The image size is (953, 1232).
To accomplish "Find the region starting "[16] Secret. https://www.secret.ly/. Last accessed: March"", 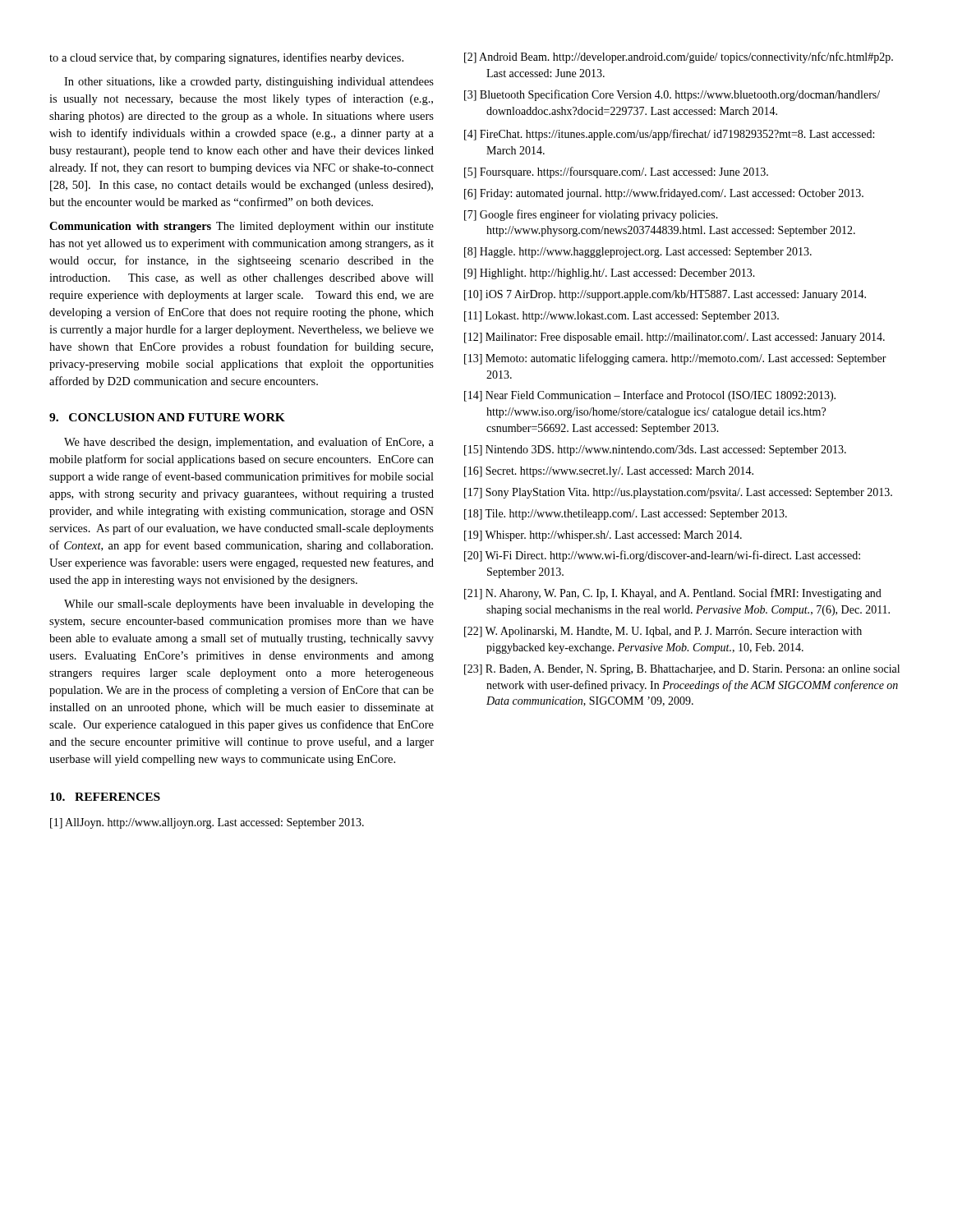I will click(609, 471).
